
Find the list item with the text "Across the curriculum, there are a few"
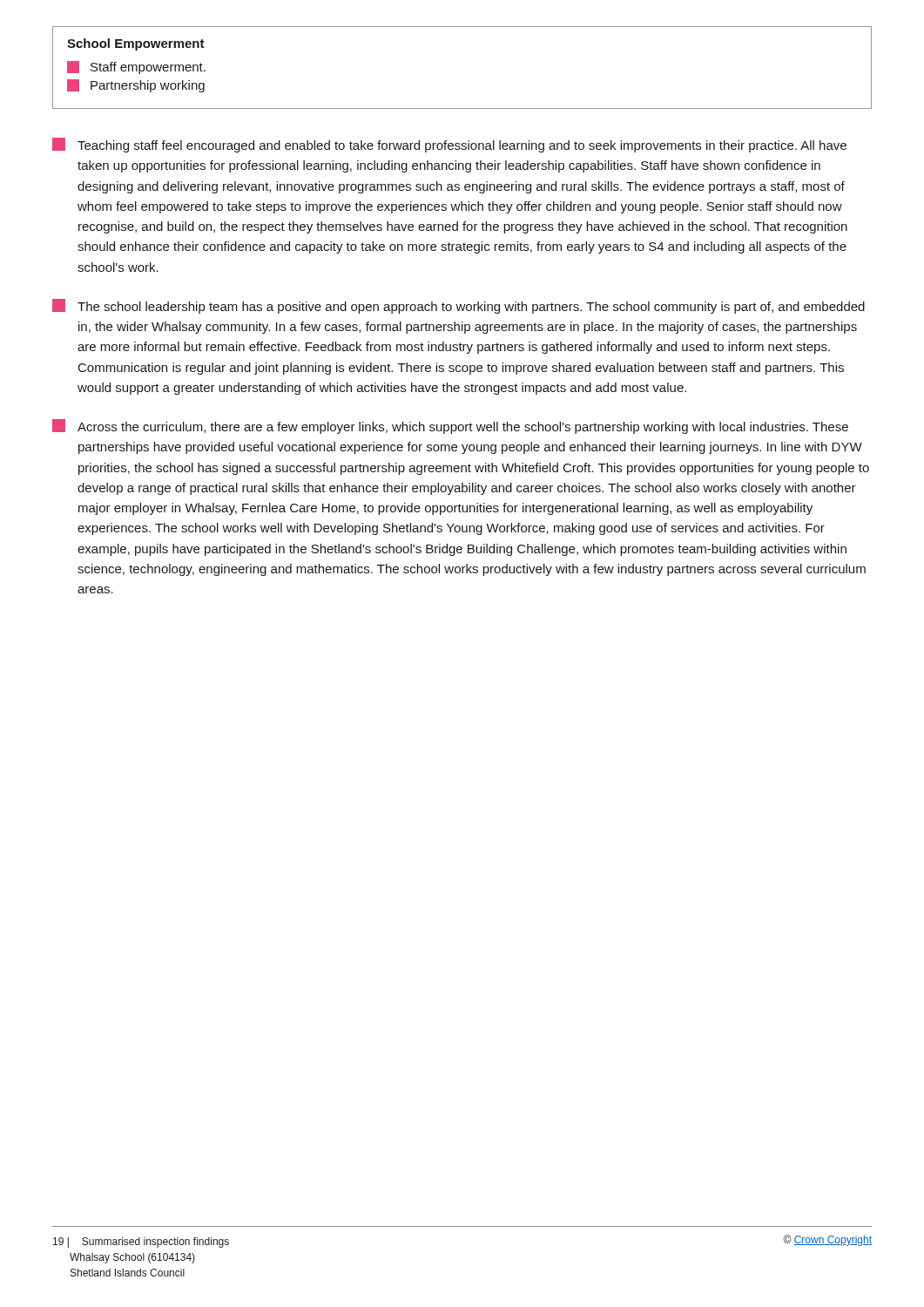click(462, 508)
